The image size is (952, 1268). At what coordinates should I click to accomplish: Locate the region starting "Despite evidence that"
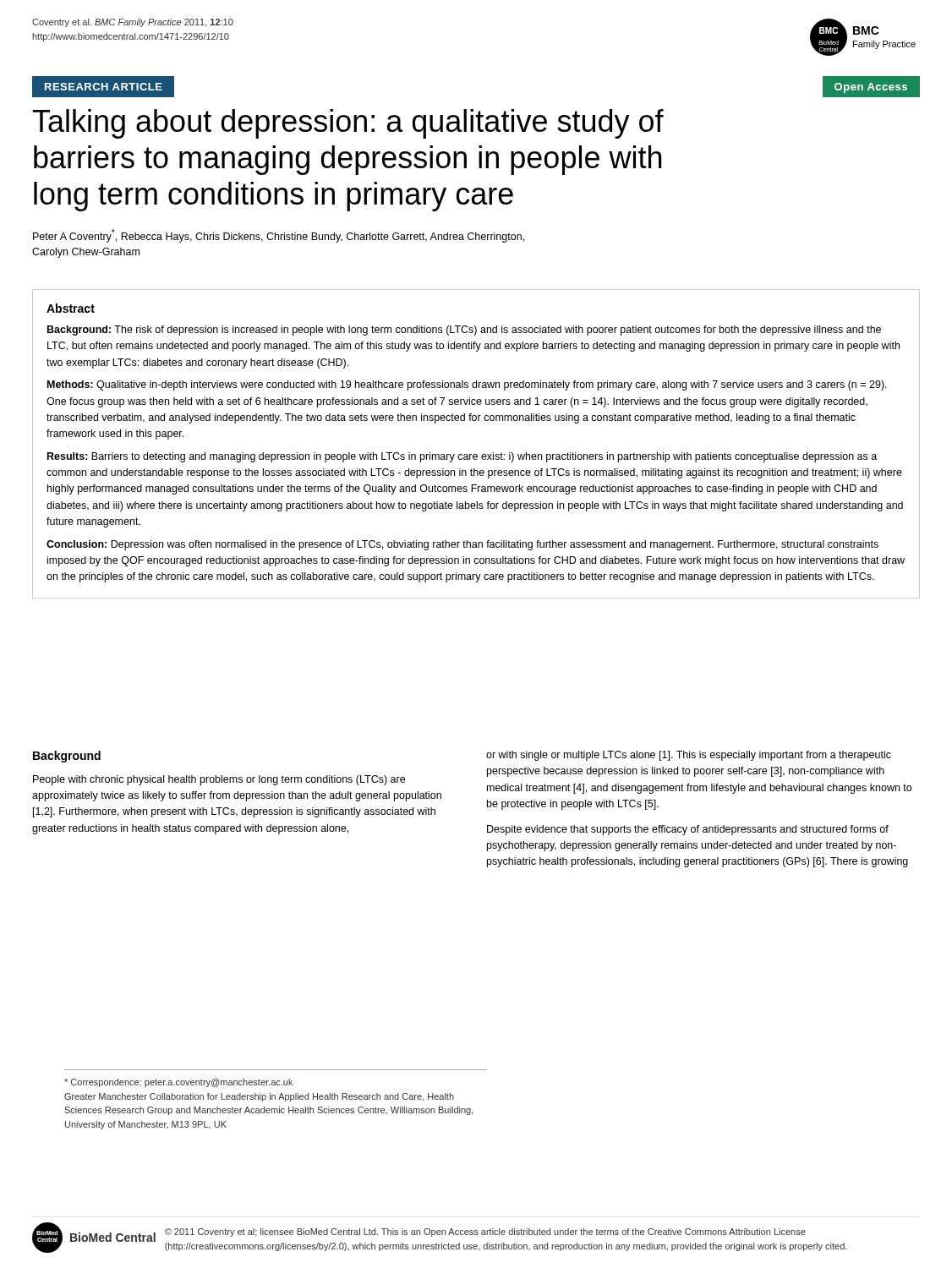pos(697,845)
